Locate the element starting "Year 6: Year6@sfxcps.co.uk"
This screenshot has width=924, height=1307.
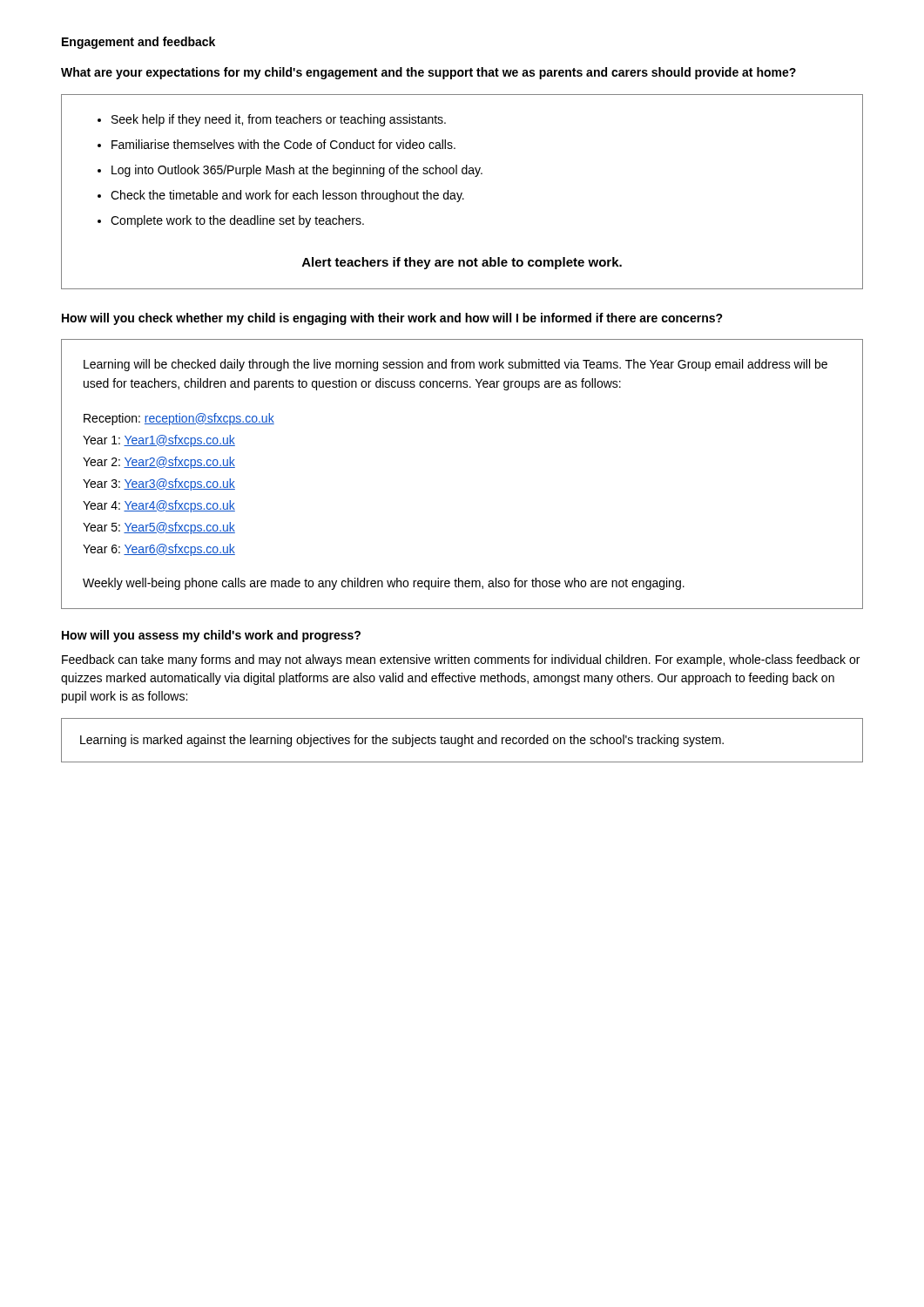pyautogui.click(x=159, y=549)
